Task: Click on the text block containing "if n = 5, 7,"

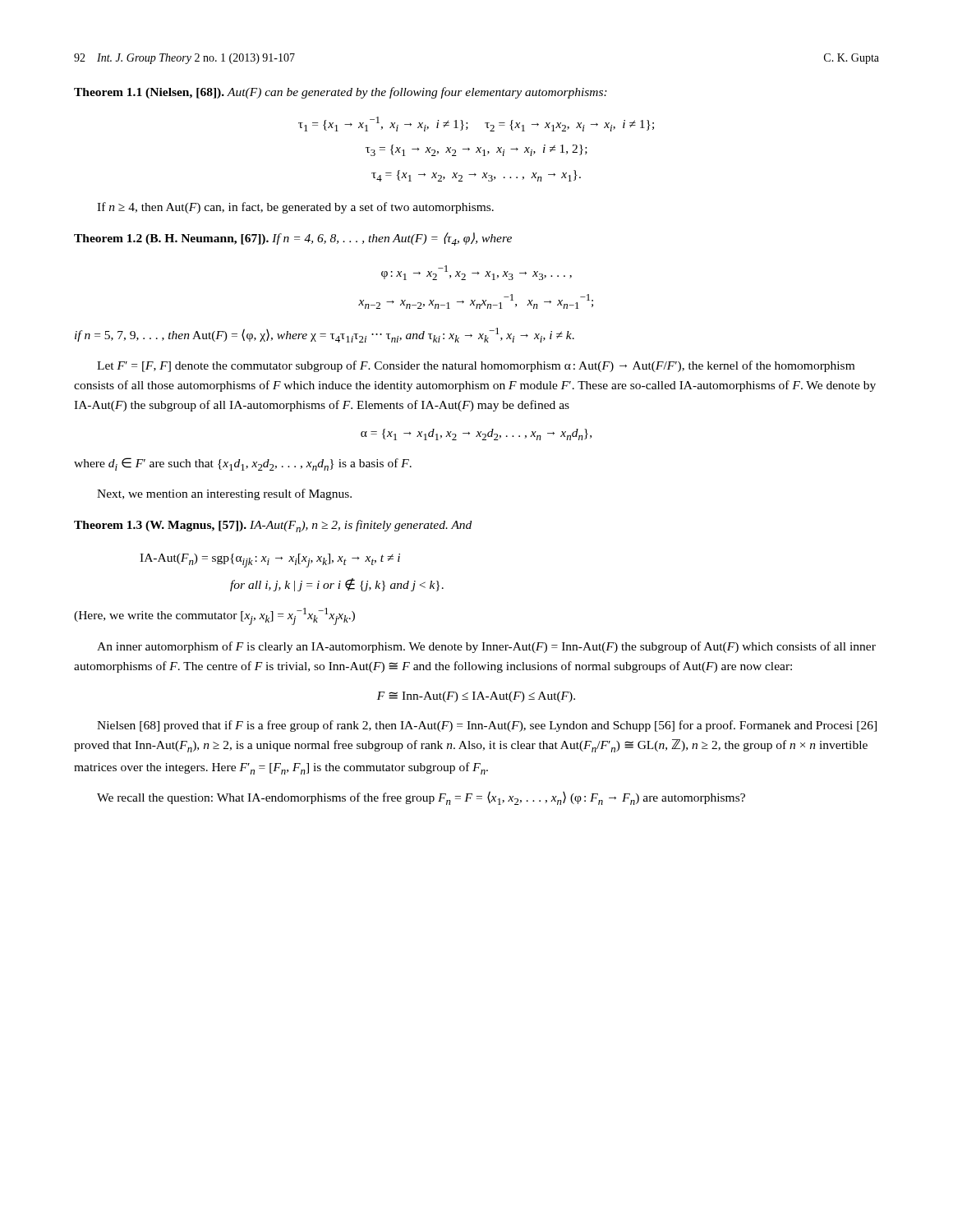Action: coord(324,334)
